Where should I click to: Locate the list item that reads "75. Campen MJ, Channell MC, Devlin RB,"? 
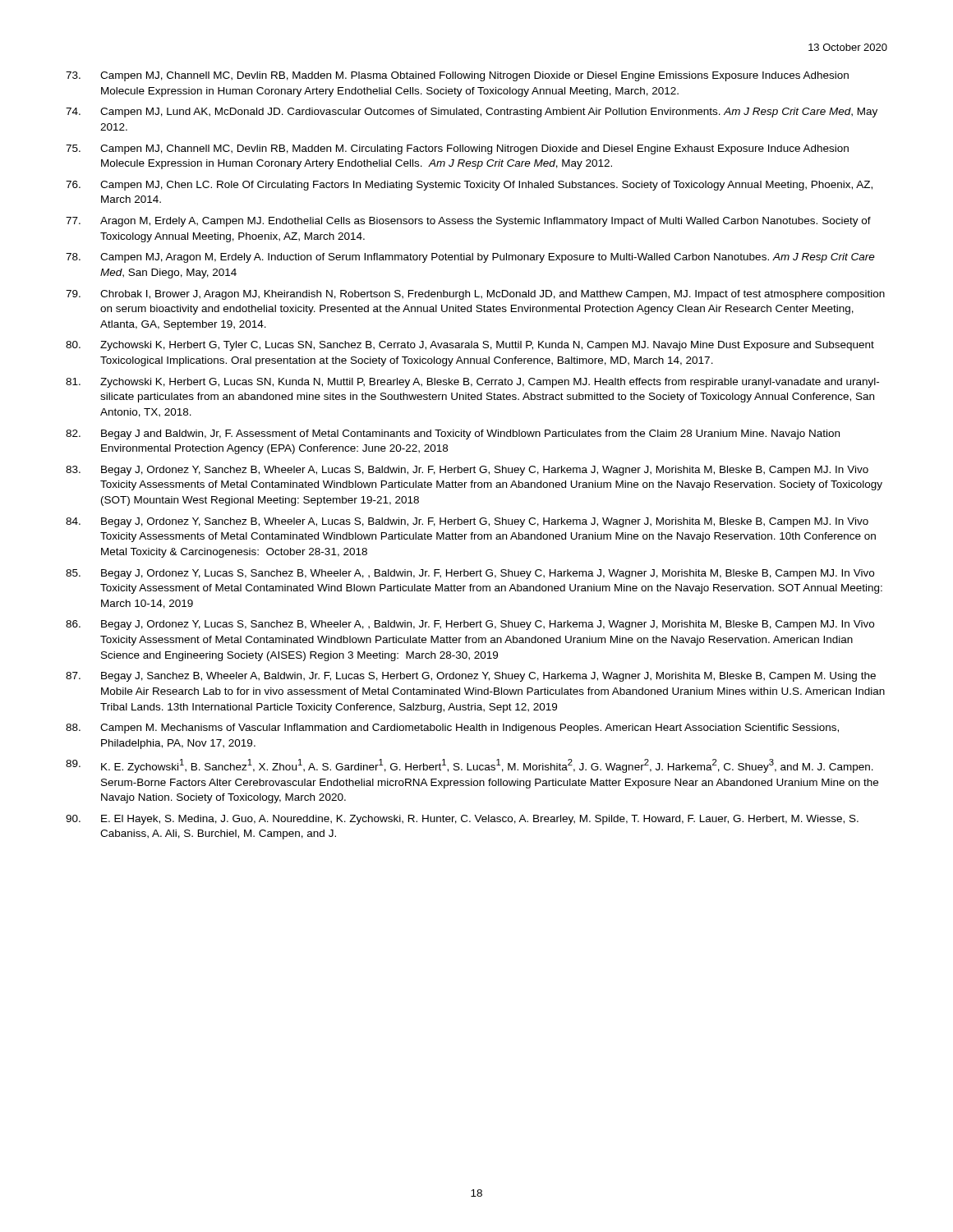click(x=476, y=156)
